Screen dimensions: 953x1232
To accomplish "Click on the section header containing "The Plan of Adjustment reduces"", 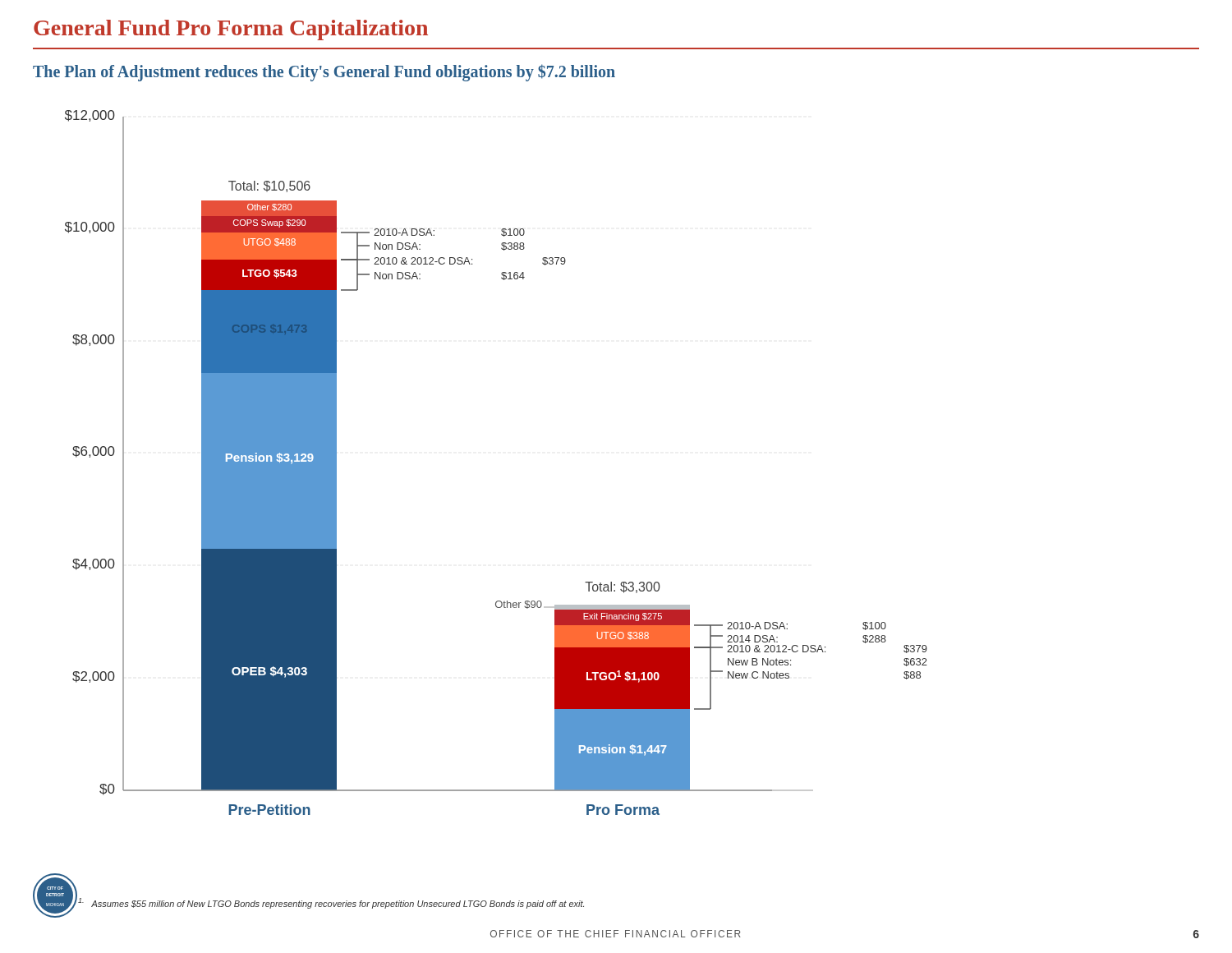I will pyautogui.click(x=324, y=71).
